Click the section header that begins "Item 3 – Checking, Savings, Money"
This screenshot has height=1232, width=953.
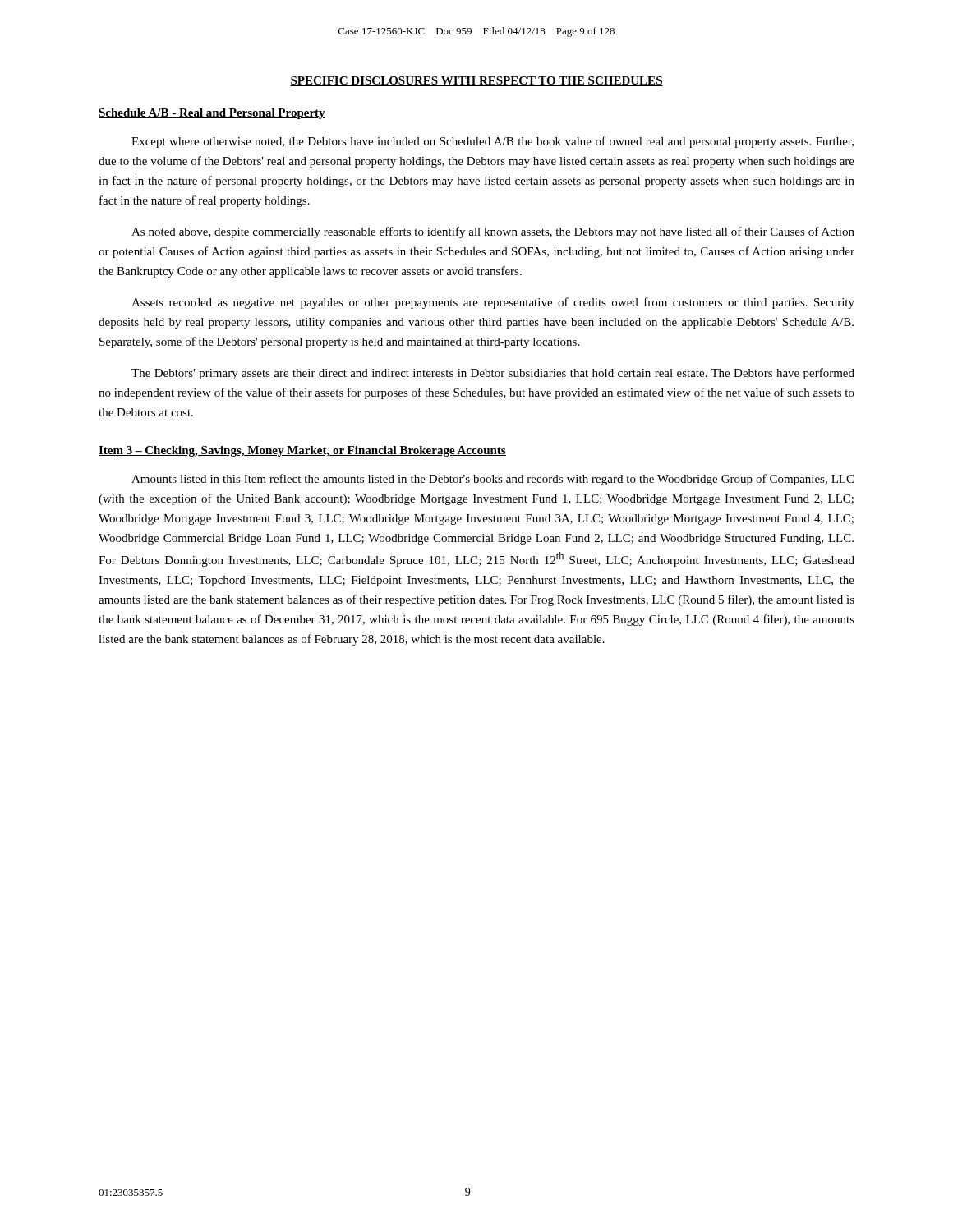click(302, 450)
